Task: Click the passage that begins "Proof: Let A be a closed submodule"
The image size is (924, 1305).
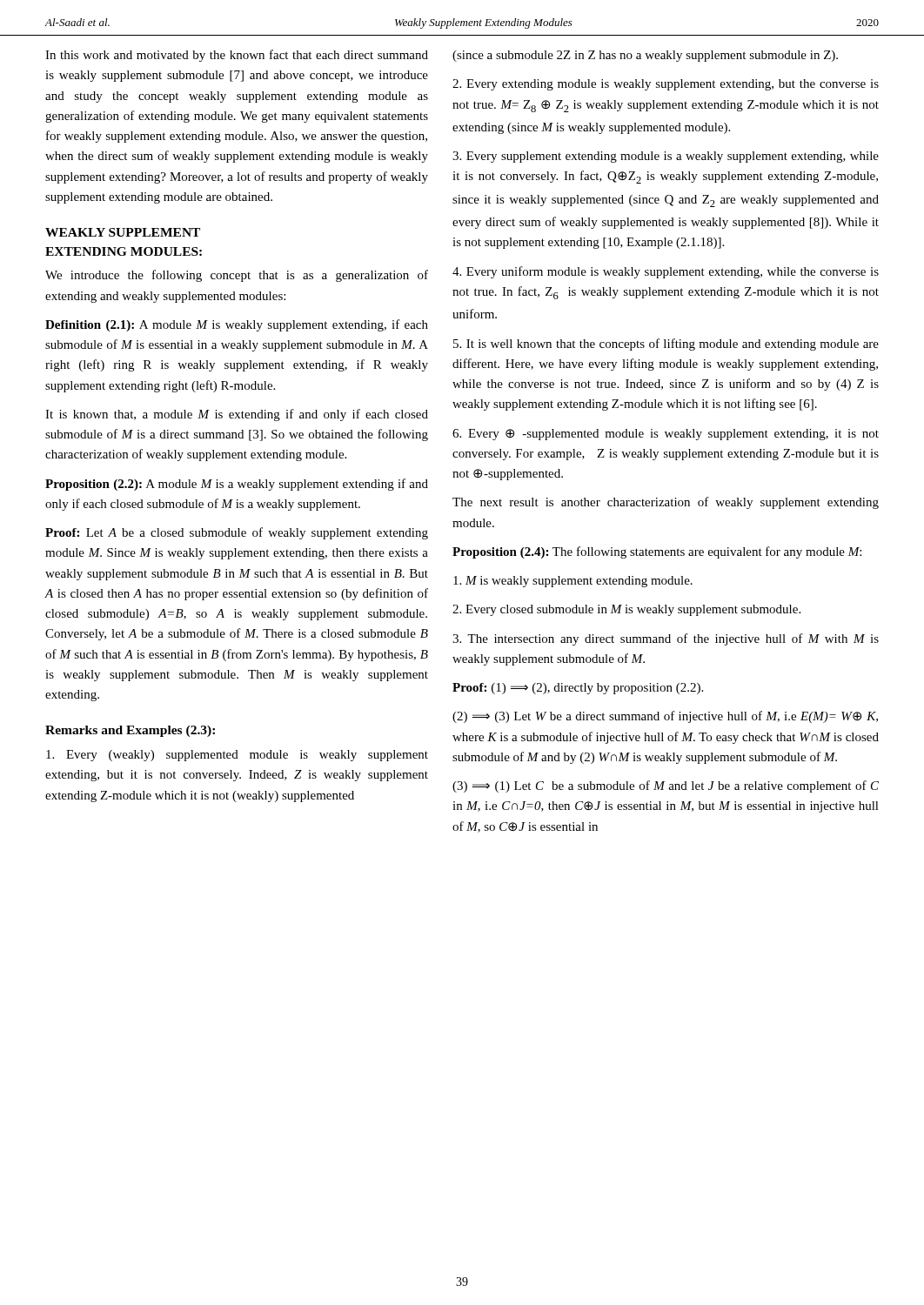Action: coord(237,614)
